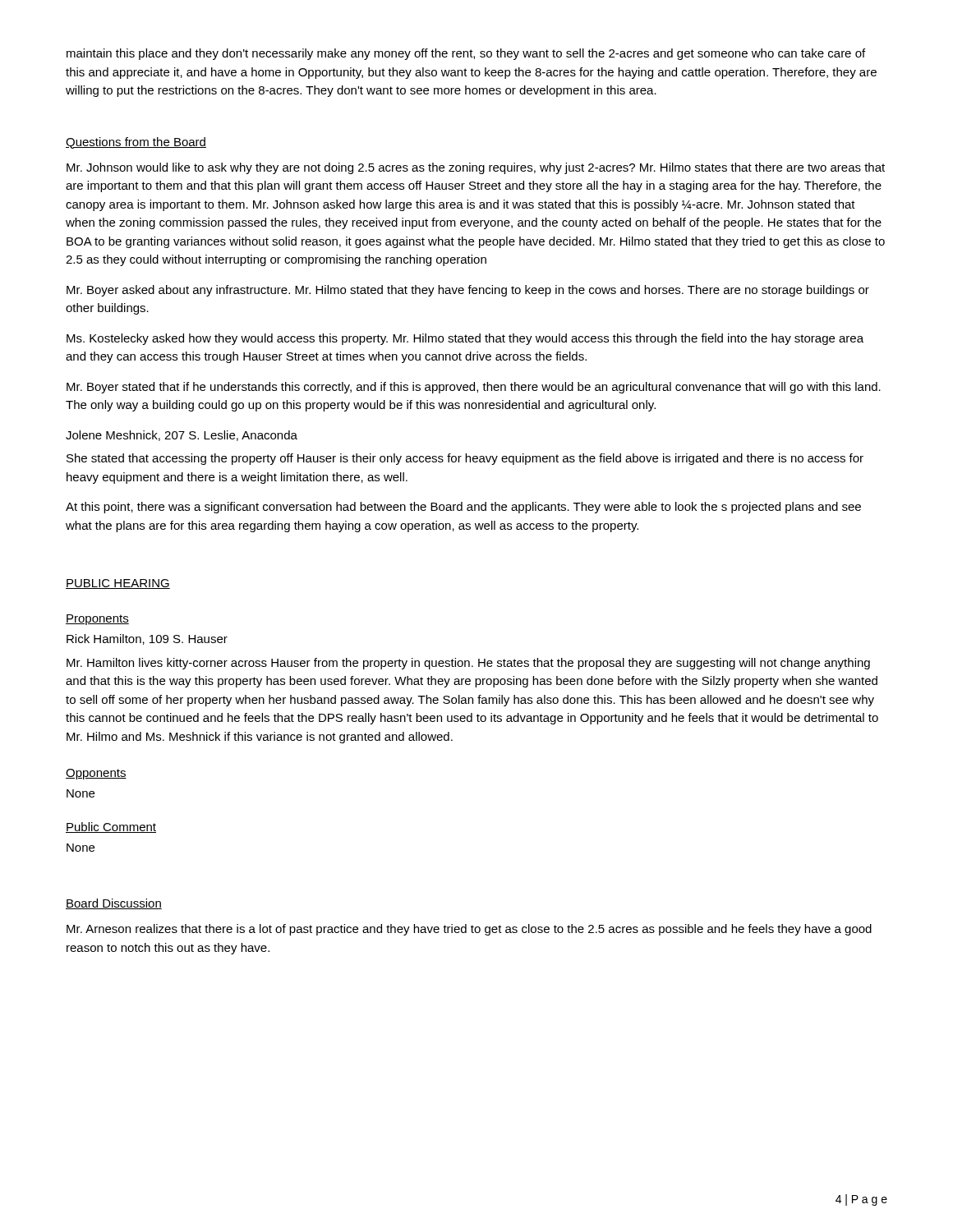The height and width of the screenshot is (1232, 953).
Task: Point to the passage starting "Ms. Kostelecky asked how they would access"
Action: tap(465, 347)
